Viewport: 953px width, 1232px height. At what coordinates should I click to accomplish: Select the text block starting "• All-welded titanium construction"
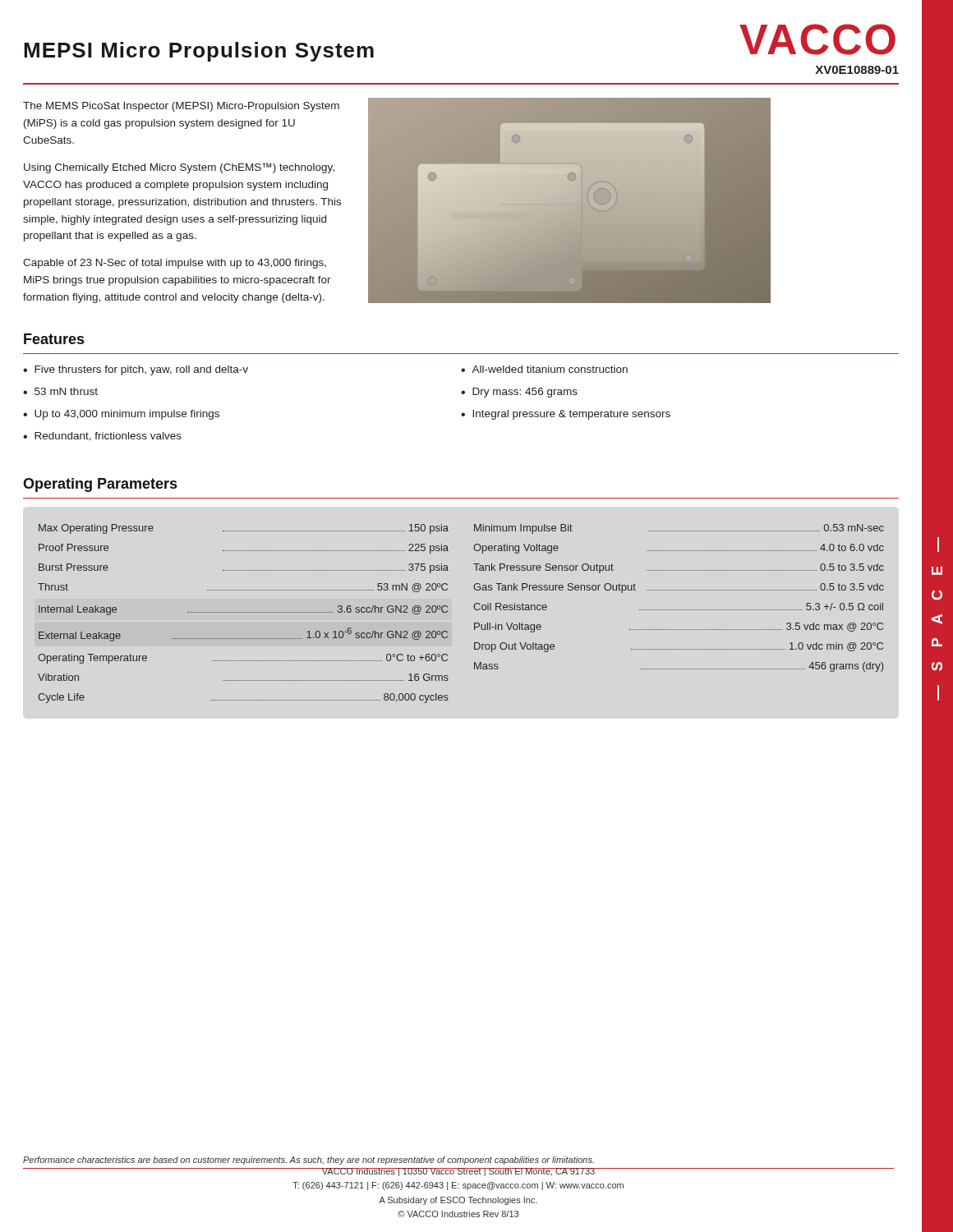pyautogui.click(x=544, y=370)
